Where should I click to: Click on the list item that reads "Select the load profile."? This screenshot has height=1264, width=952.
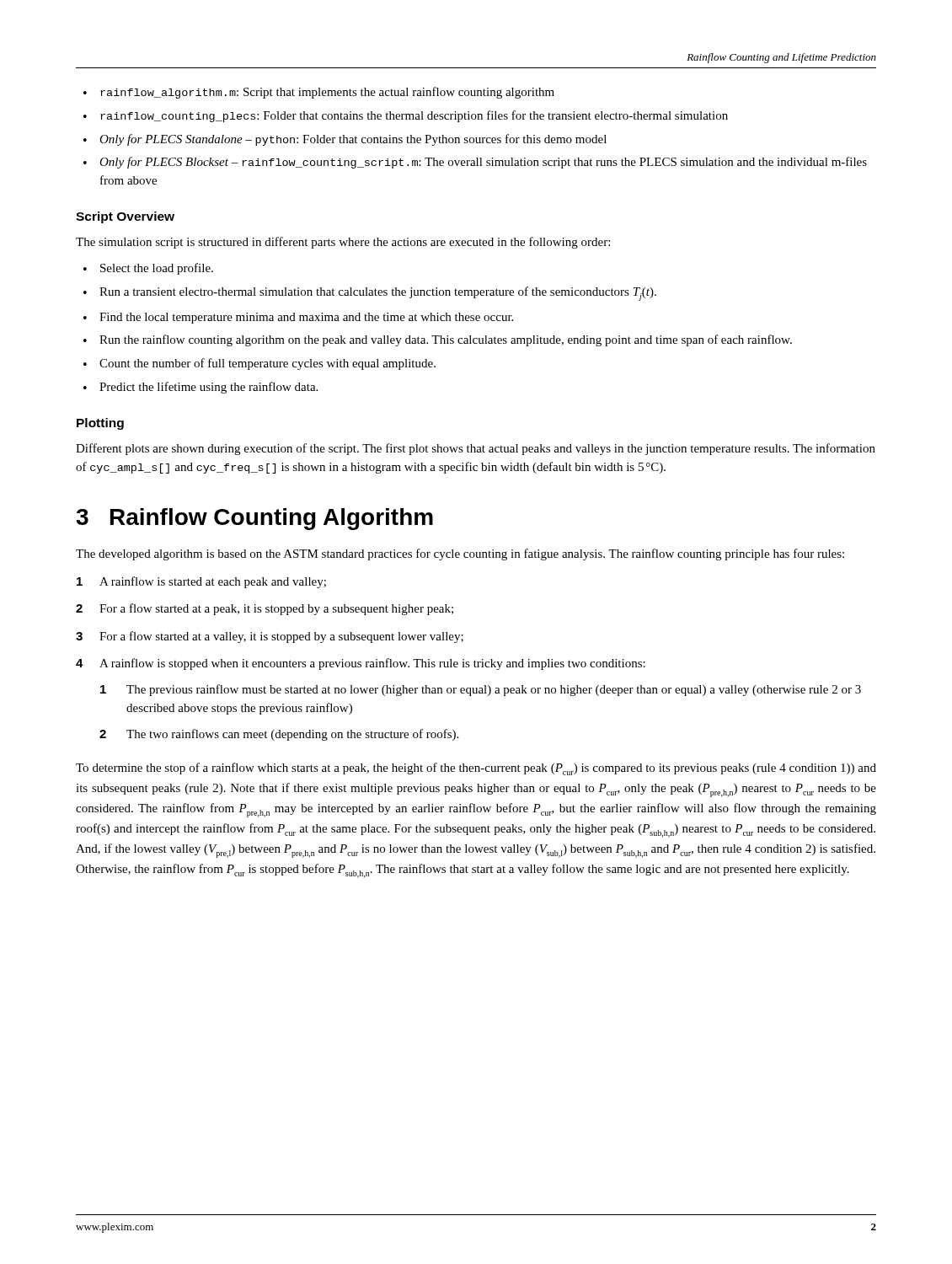point(148,269)
